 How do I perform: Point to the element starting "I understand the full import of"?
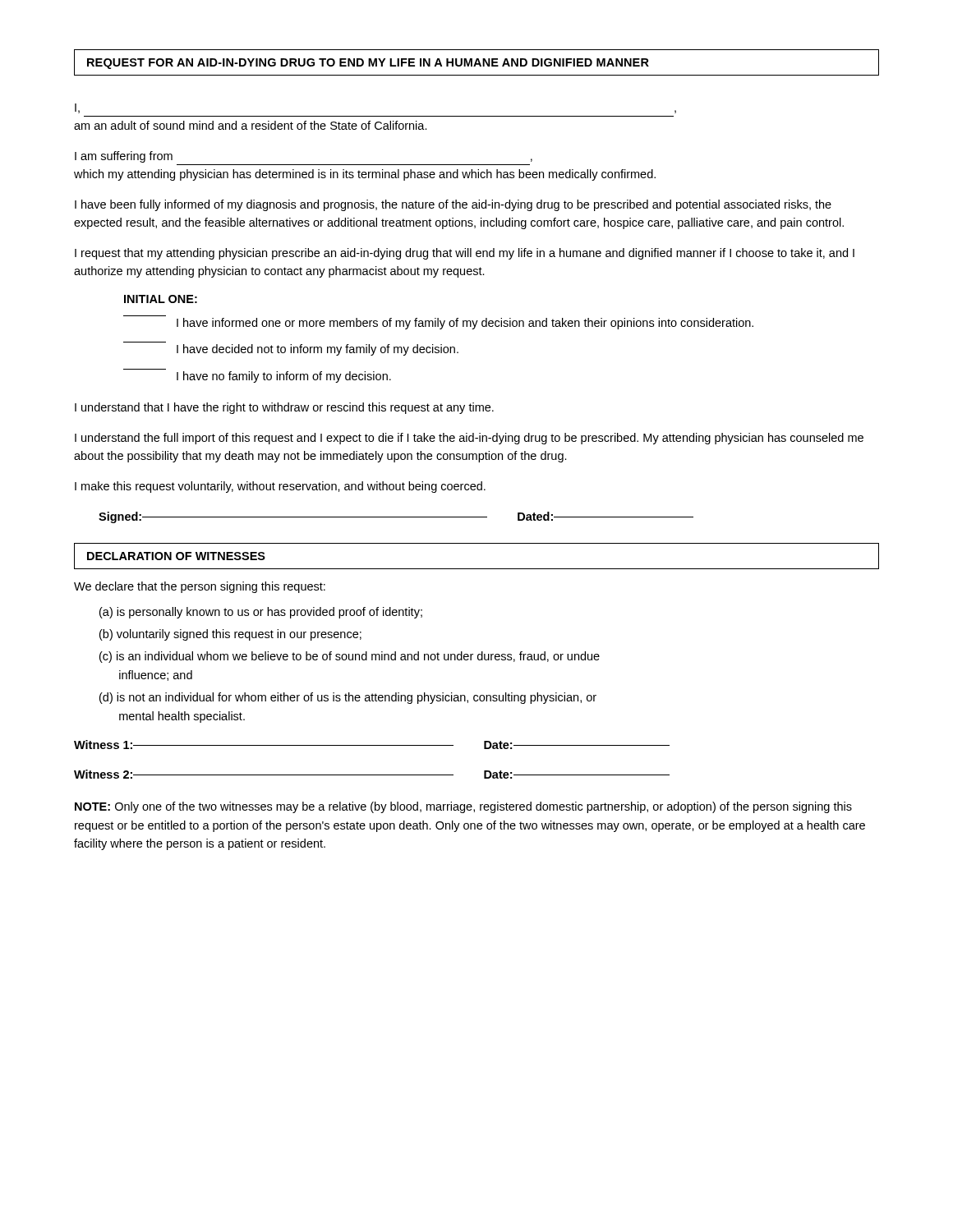point(469,447)
